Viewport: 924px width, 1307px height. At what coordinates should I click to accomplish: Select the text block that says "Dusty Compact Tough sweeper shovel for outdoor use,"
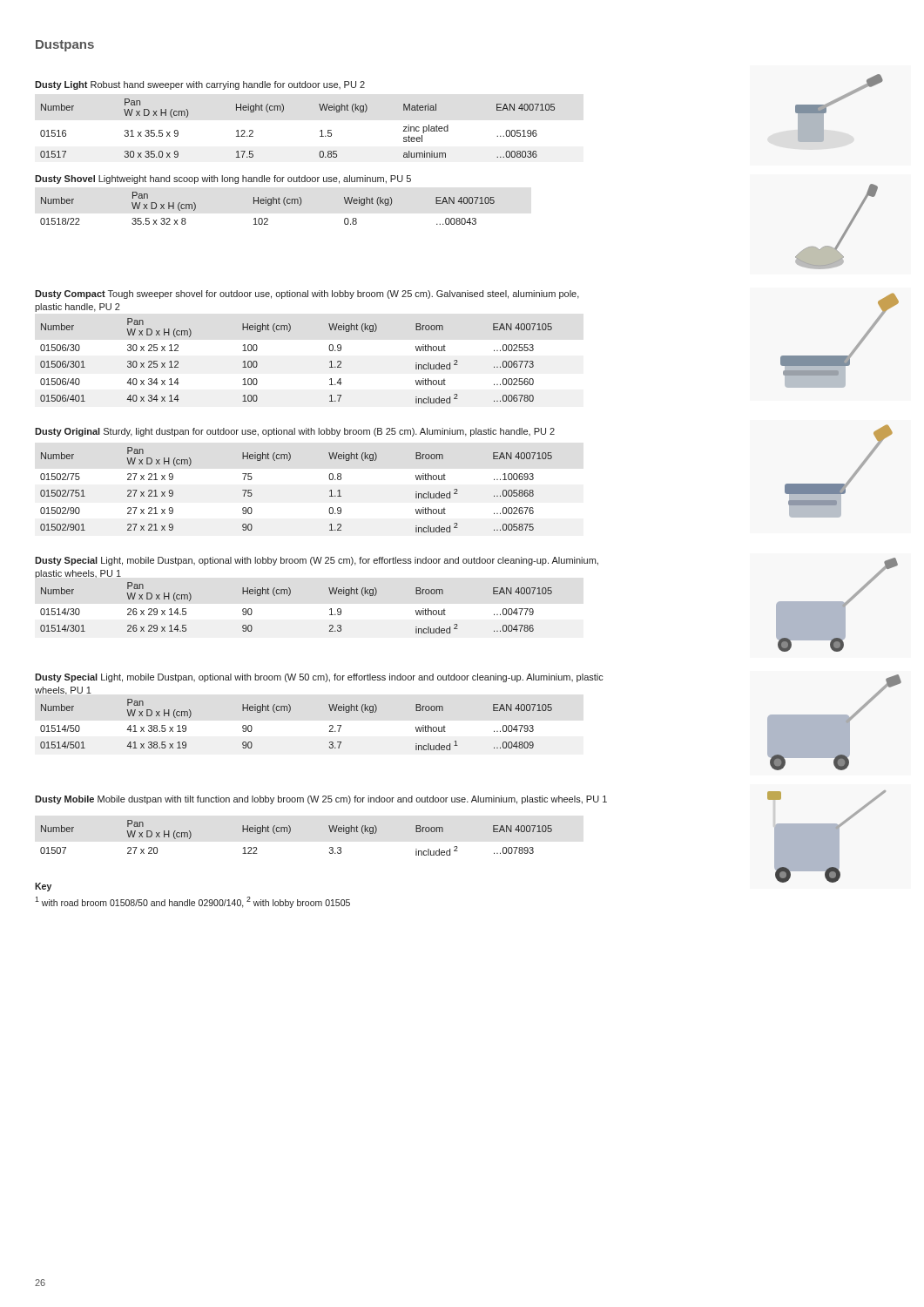307,300
